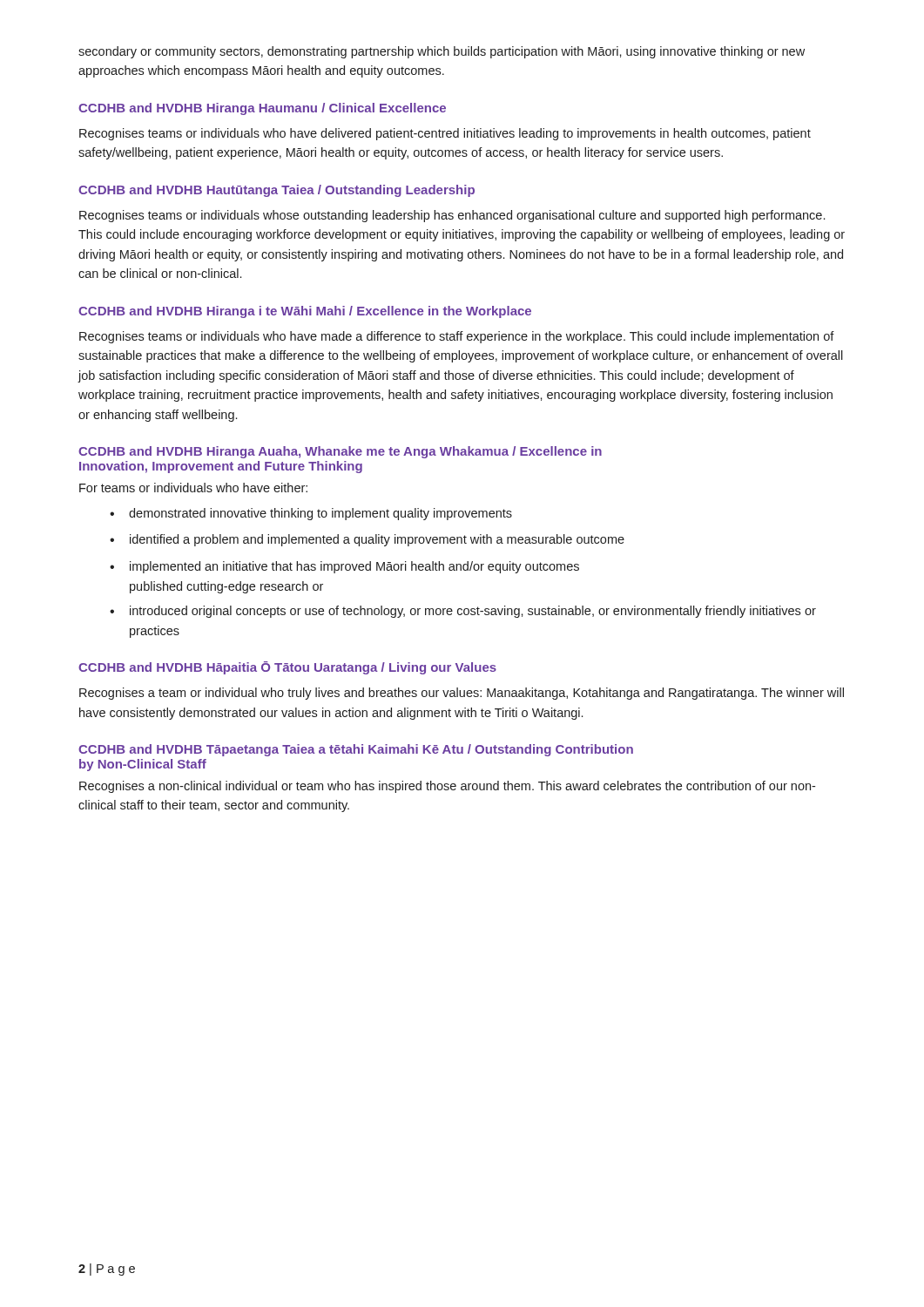924x1307 pixels.
Task: Locate the list item with the text "• implemented an initiative that has"
Action: pos(478,577)
